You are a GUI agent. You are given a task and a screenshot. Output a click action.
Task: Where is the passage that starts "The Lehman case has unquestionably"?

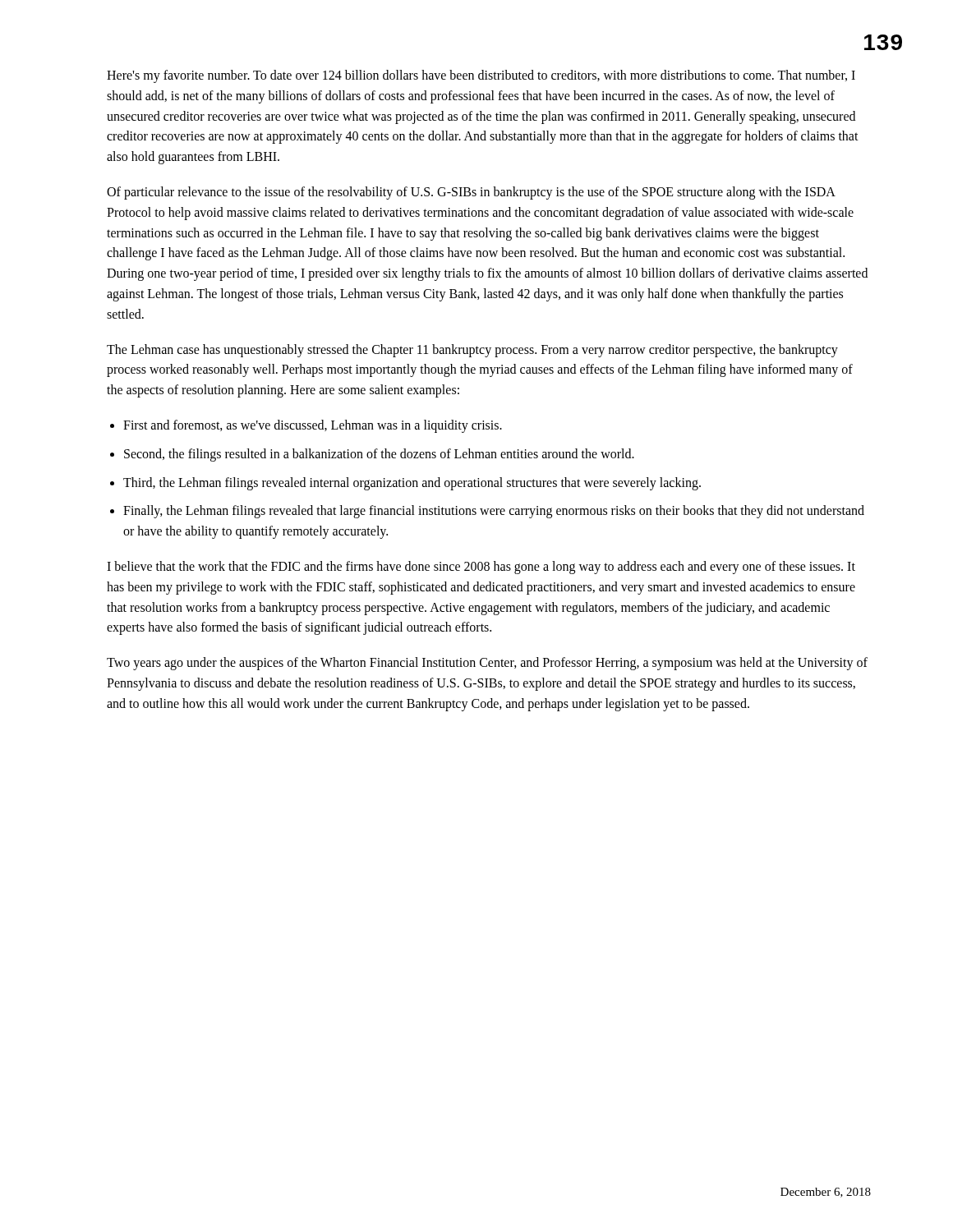tap(480, 369)
